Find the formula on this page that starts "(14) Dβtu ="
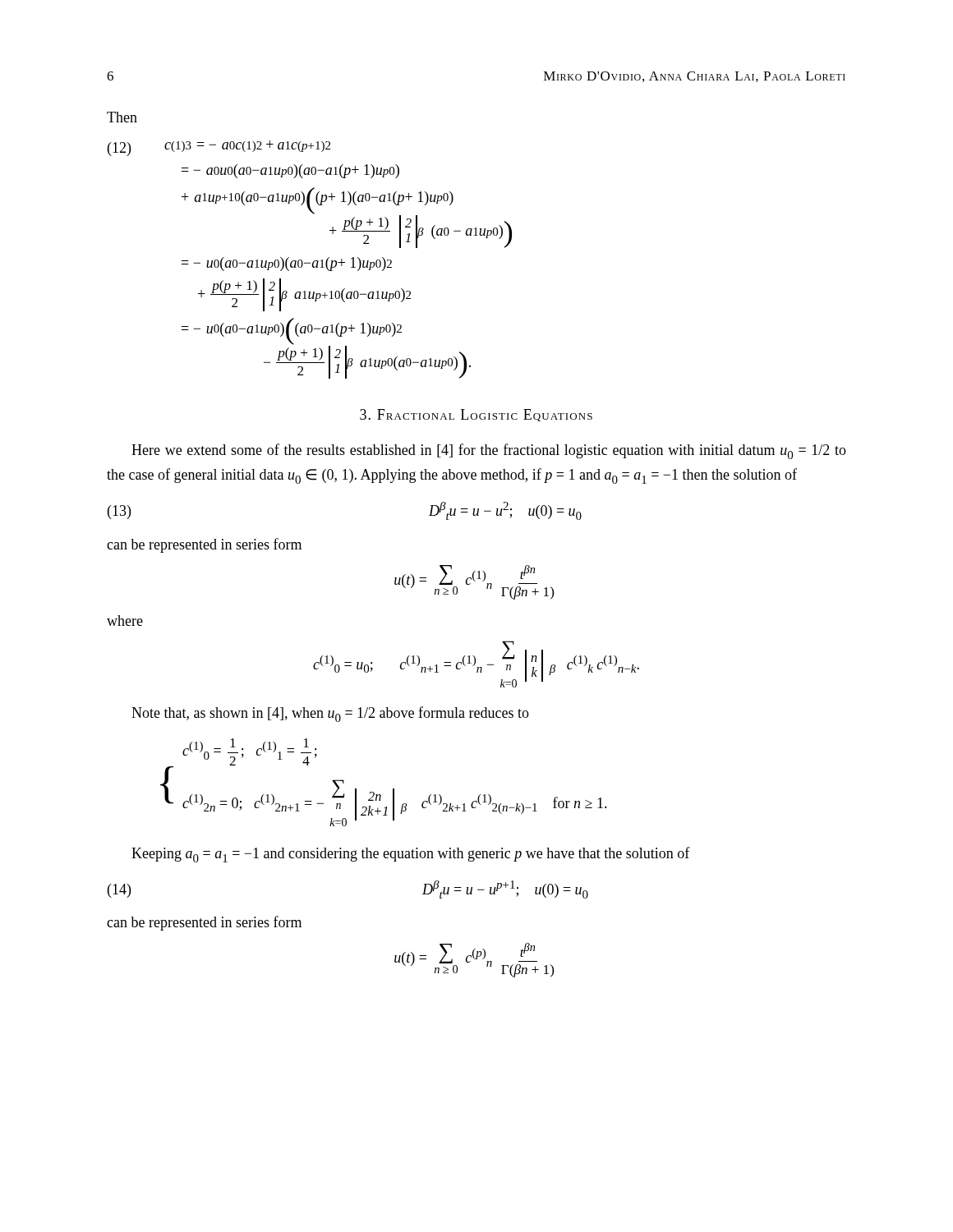953x1232 pixels. click(476, 890)
